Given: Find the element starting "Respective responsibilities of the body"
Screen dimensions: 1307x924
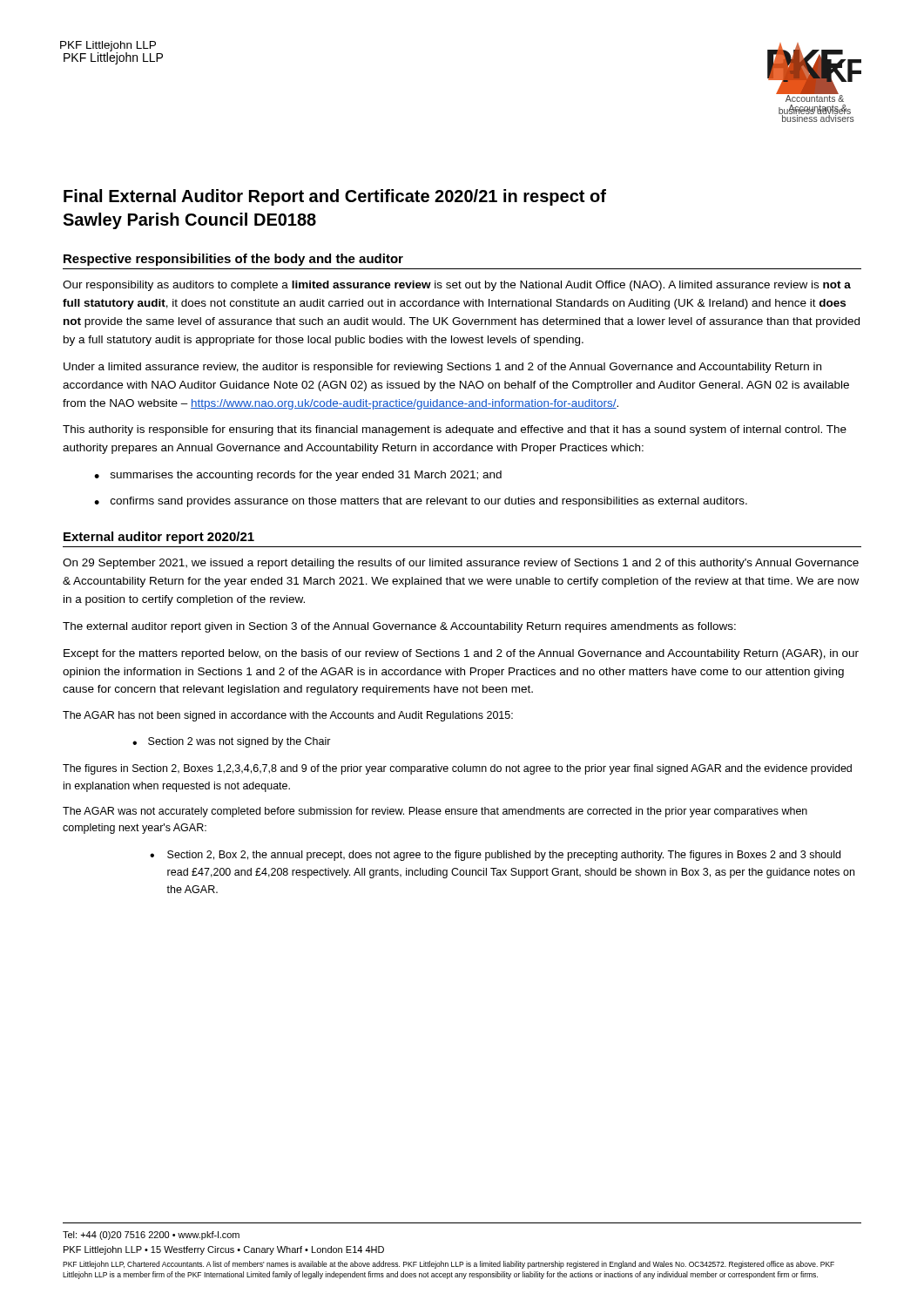Looking at the screenshot, I should (233, 258).
